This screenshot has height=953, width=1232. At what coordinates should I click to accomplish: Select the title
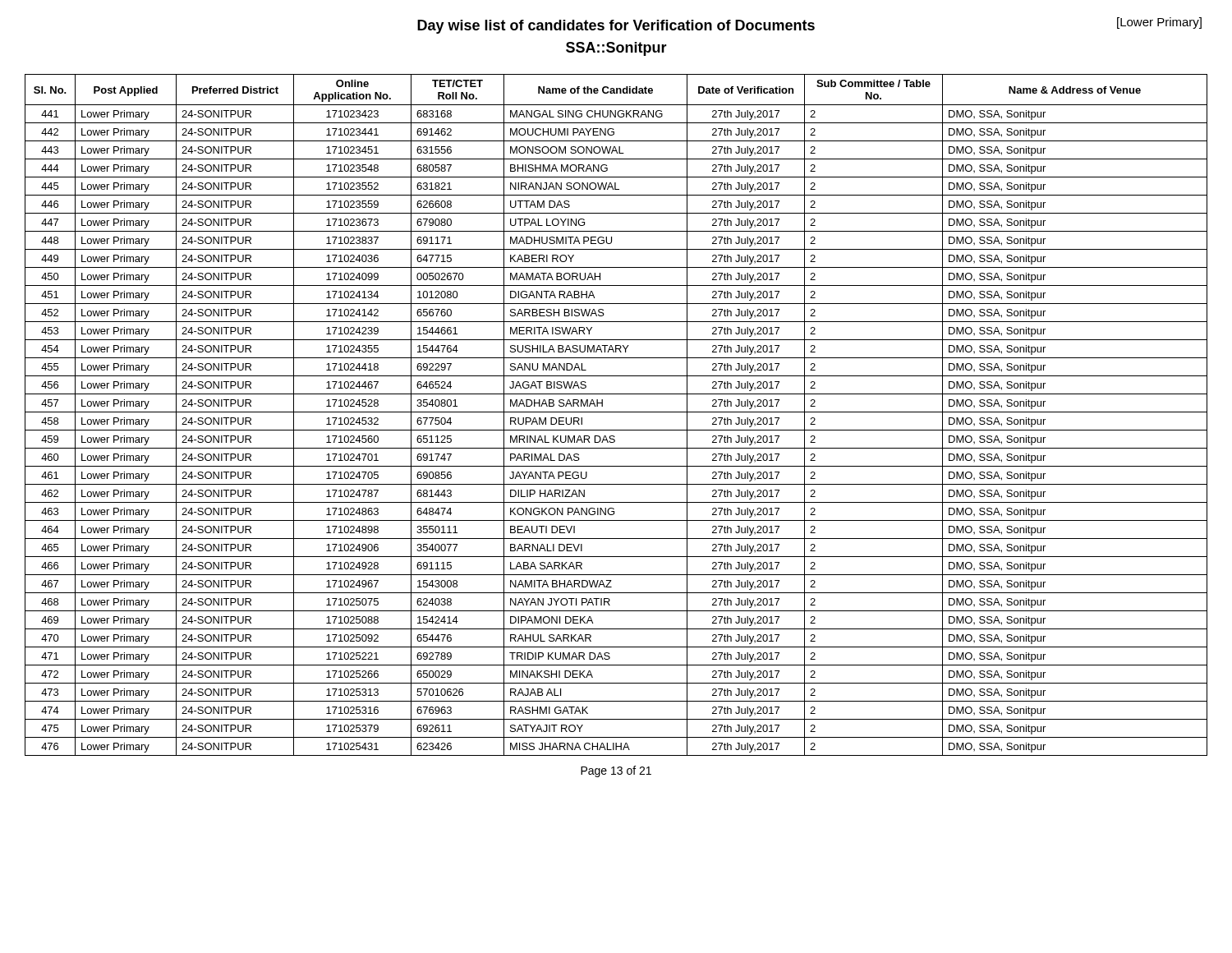[616, 37]
